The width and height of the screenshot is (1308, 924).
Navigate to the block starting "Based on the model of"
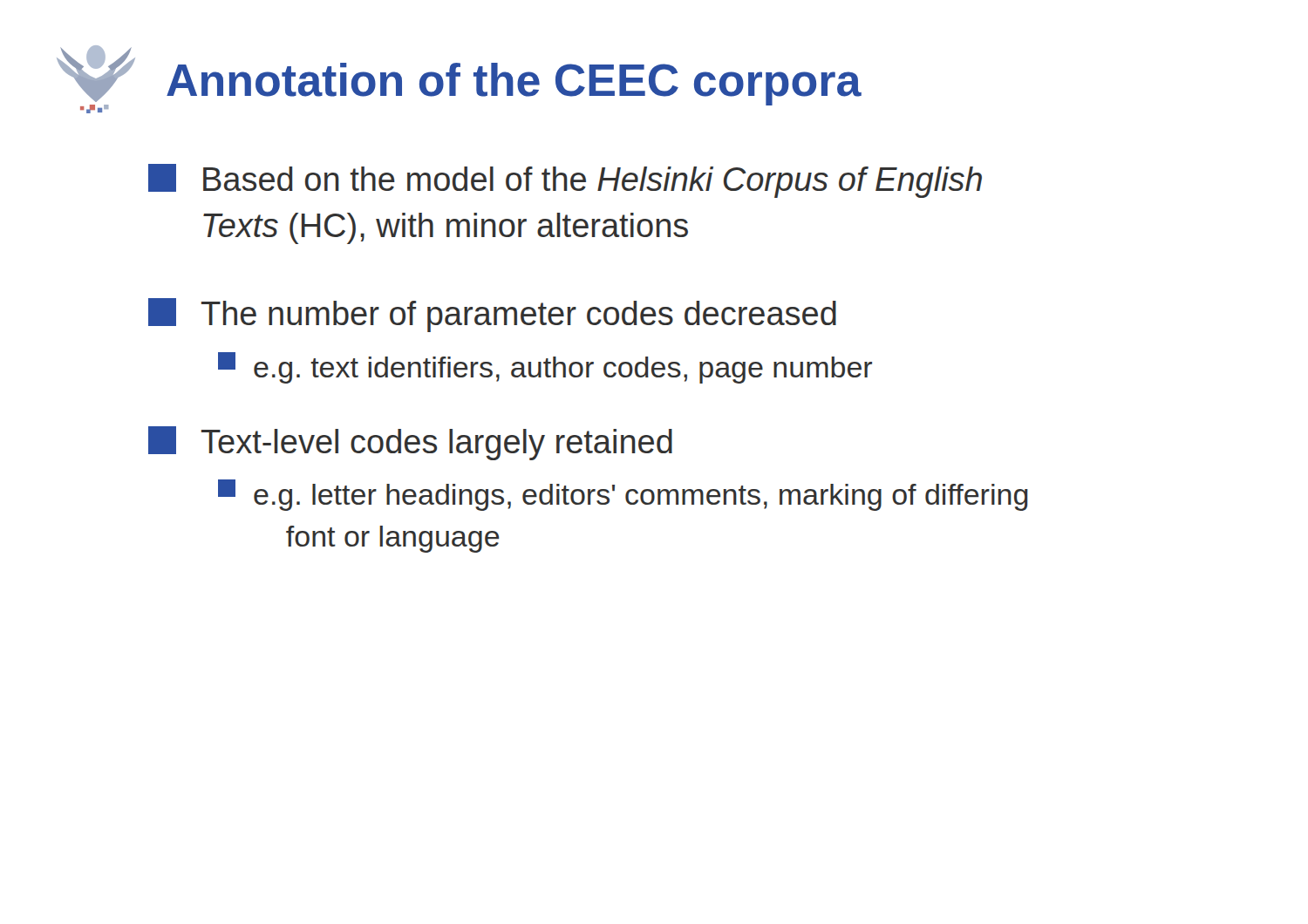[566, 203]
